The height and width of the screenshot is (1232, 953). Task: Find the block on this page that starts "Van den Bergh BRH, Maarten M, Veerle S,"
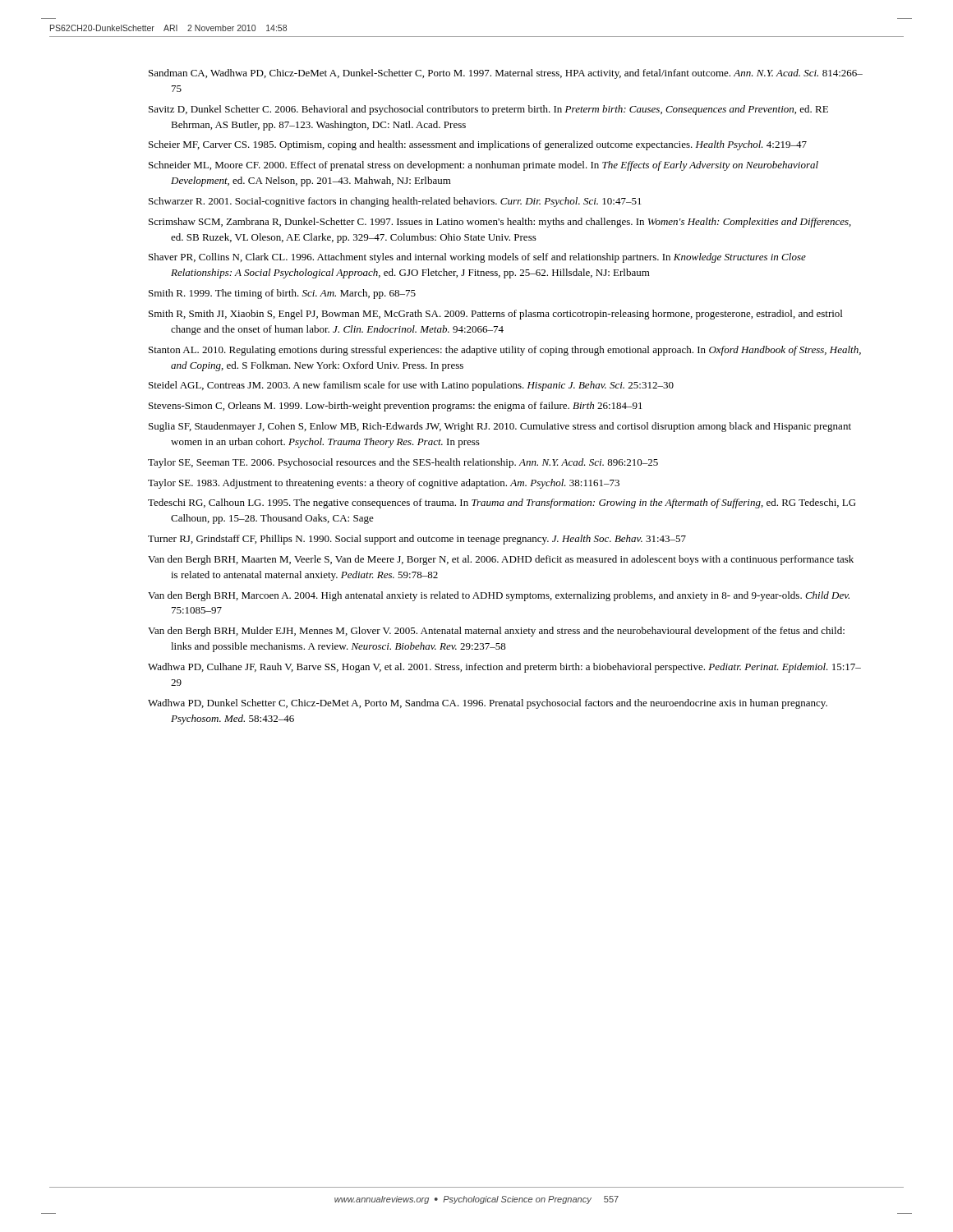[x=501, y=567]
